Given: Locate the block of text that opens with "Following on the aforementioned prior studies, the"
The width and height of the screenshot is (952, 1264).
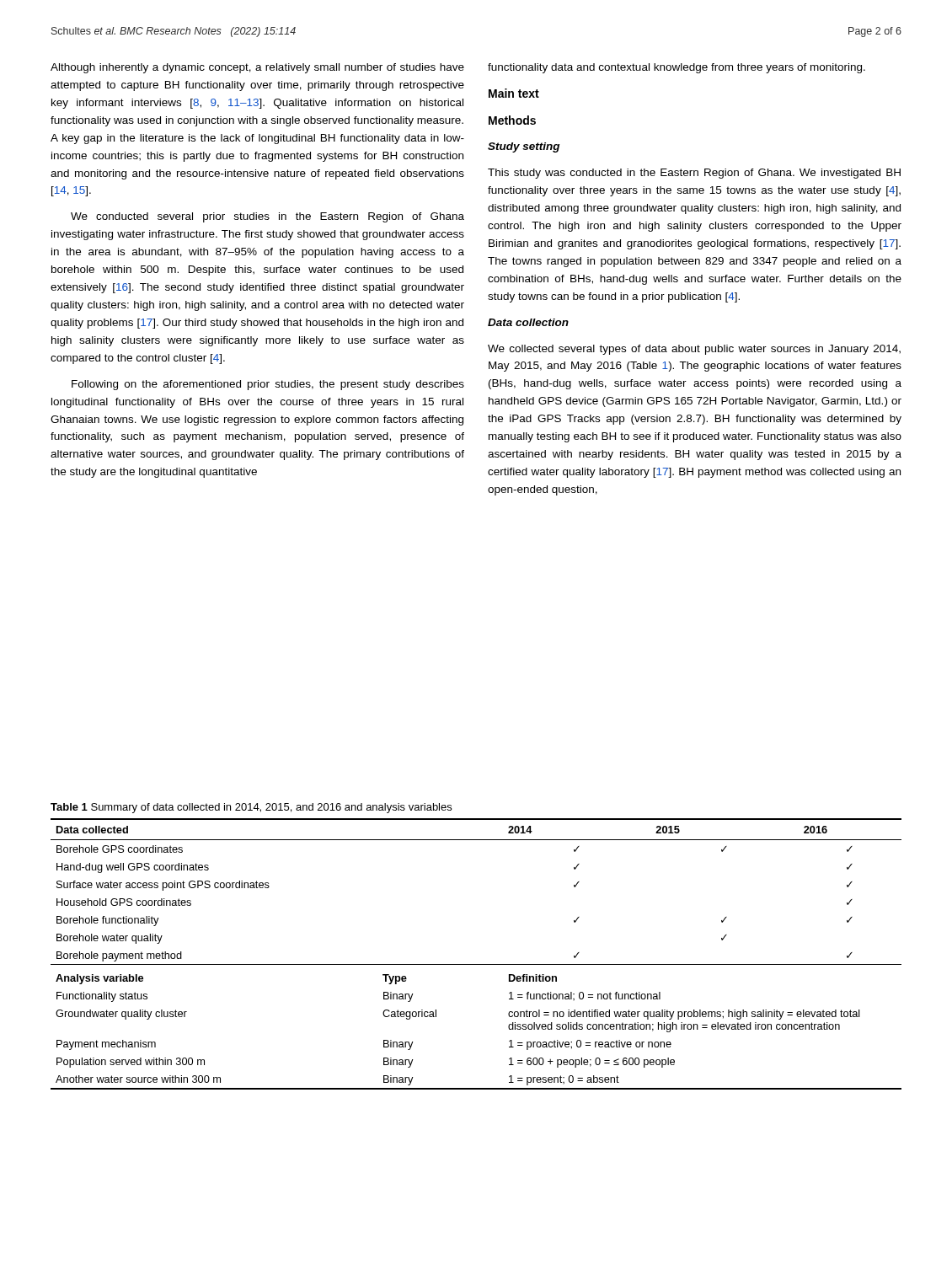Looking at the screenshot, I should point(257,428).
